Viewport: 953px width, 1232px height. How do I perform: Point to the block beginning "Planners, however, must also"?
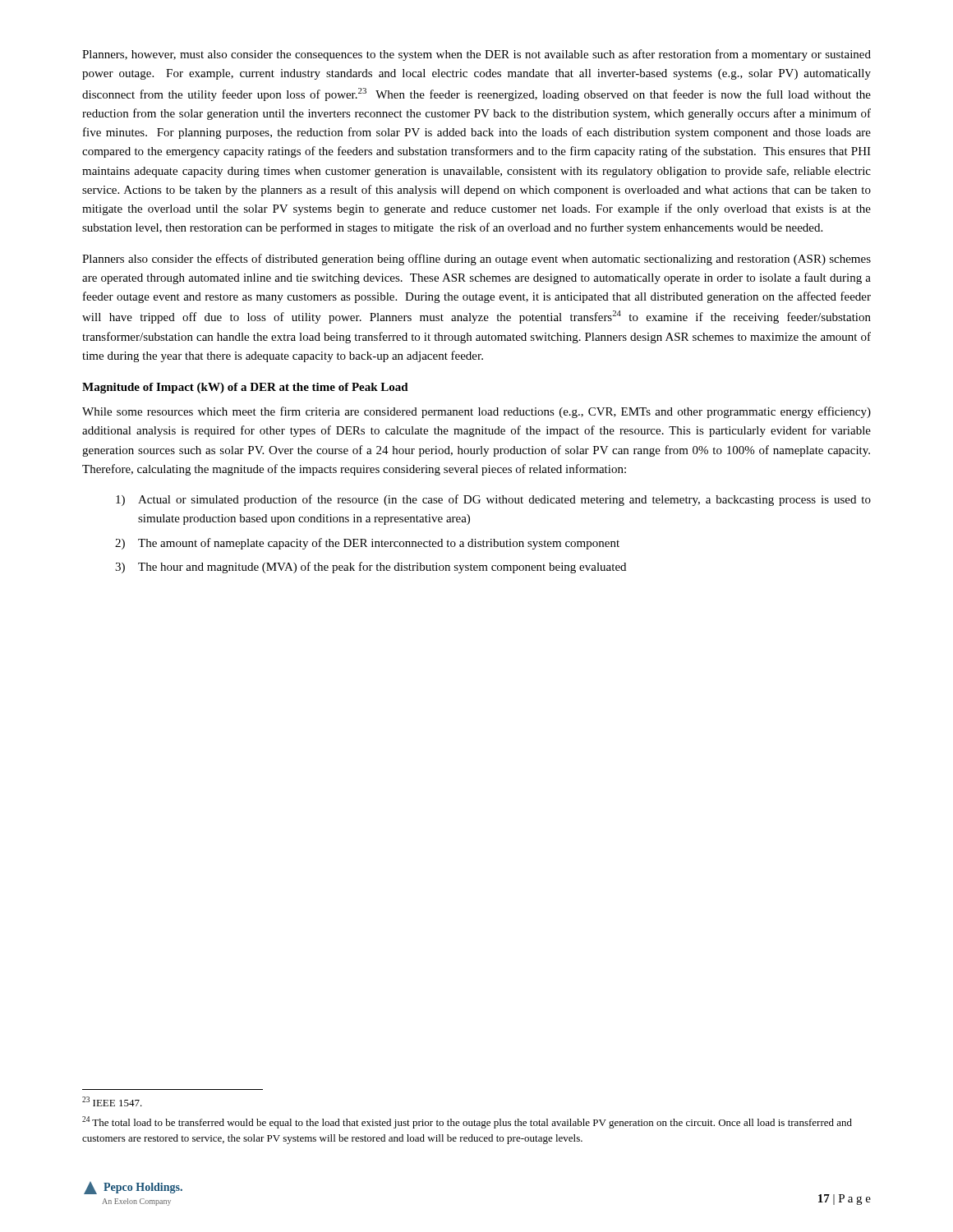pos(476,141)
